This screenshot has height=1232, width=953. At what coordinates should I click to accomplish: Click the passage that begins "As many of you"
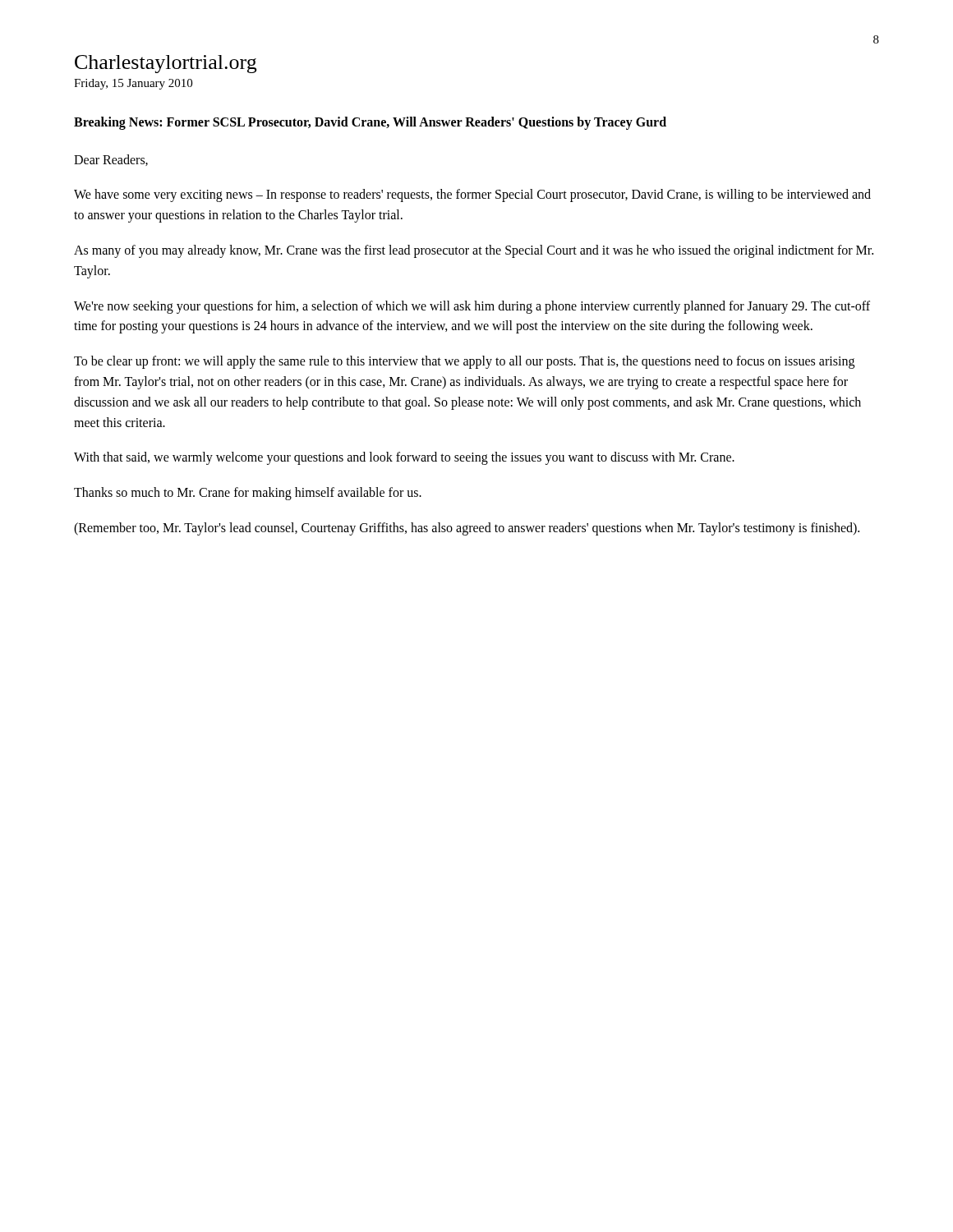(474, 260)
